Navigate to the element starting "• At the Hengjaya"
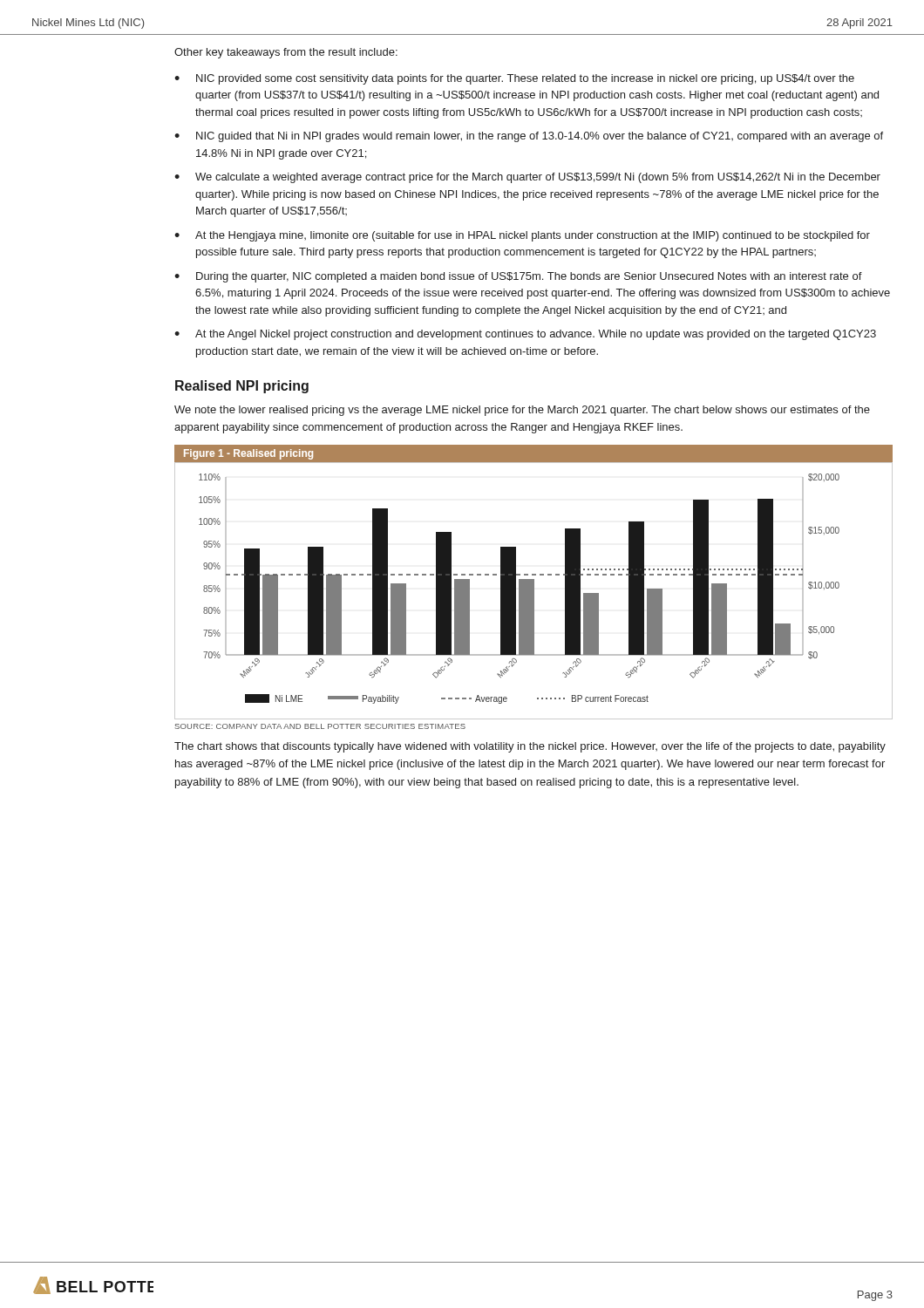The image size is (924, 1308). tap(533, 243)
